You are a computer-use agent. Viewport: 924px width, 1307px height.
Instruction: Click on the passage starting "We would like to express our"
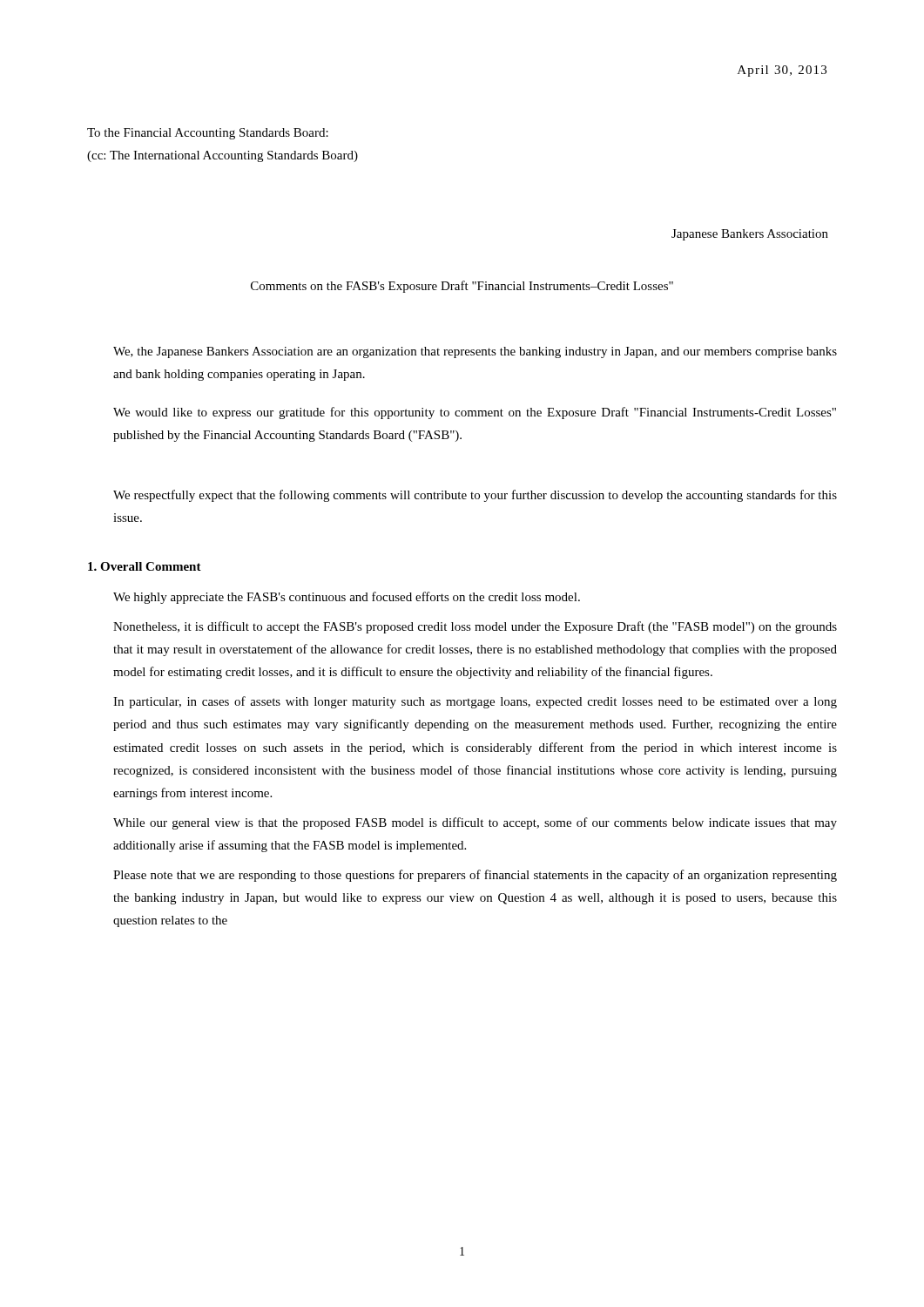(475, 424)
